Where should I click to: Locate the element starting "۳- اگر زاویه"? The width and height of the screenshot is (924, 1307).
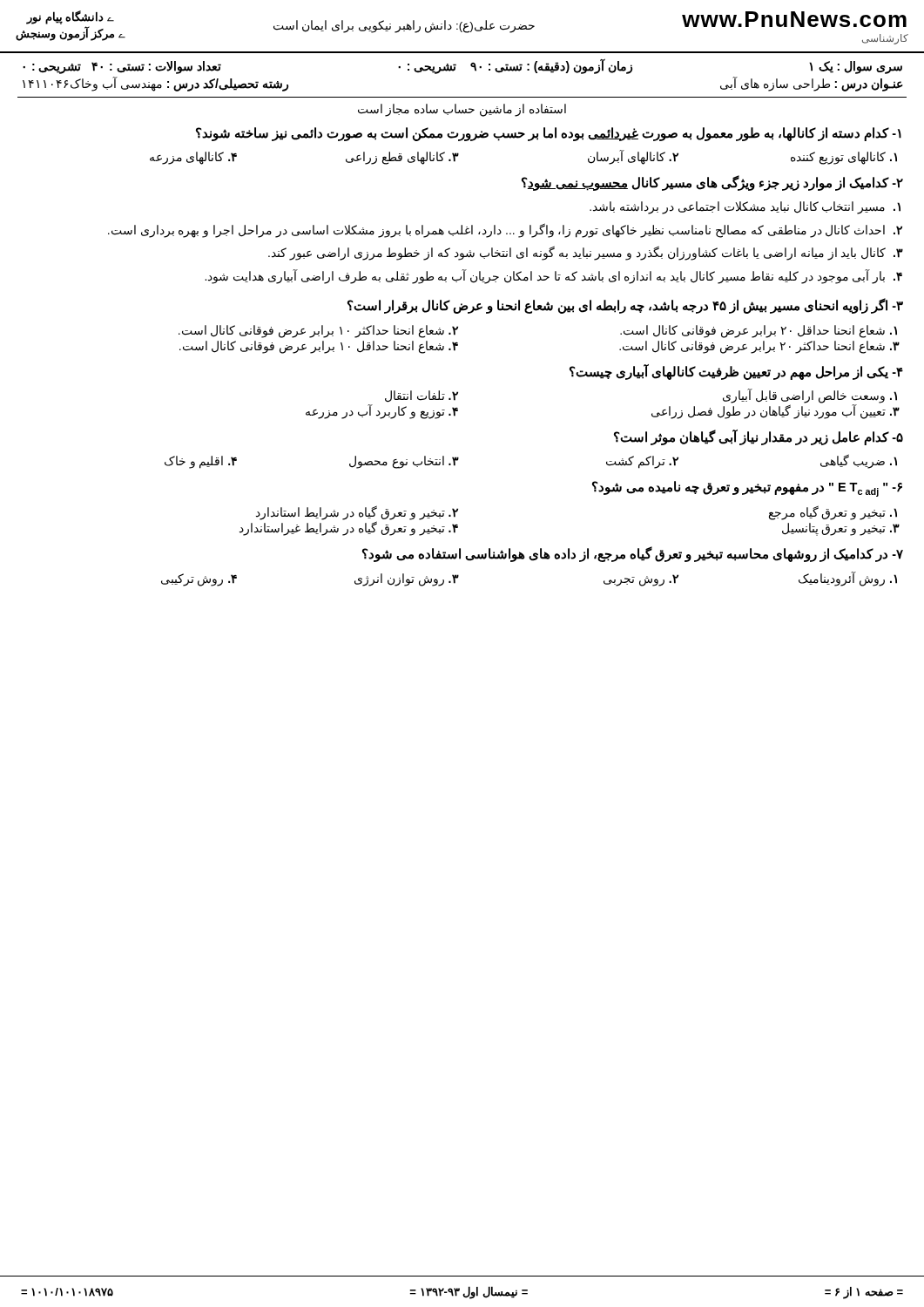462,307
